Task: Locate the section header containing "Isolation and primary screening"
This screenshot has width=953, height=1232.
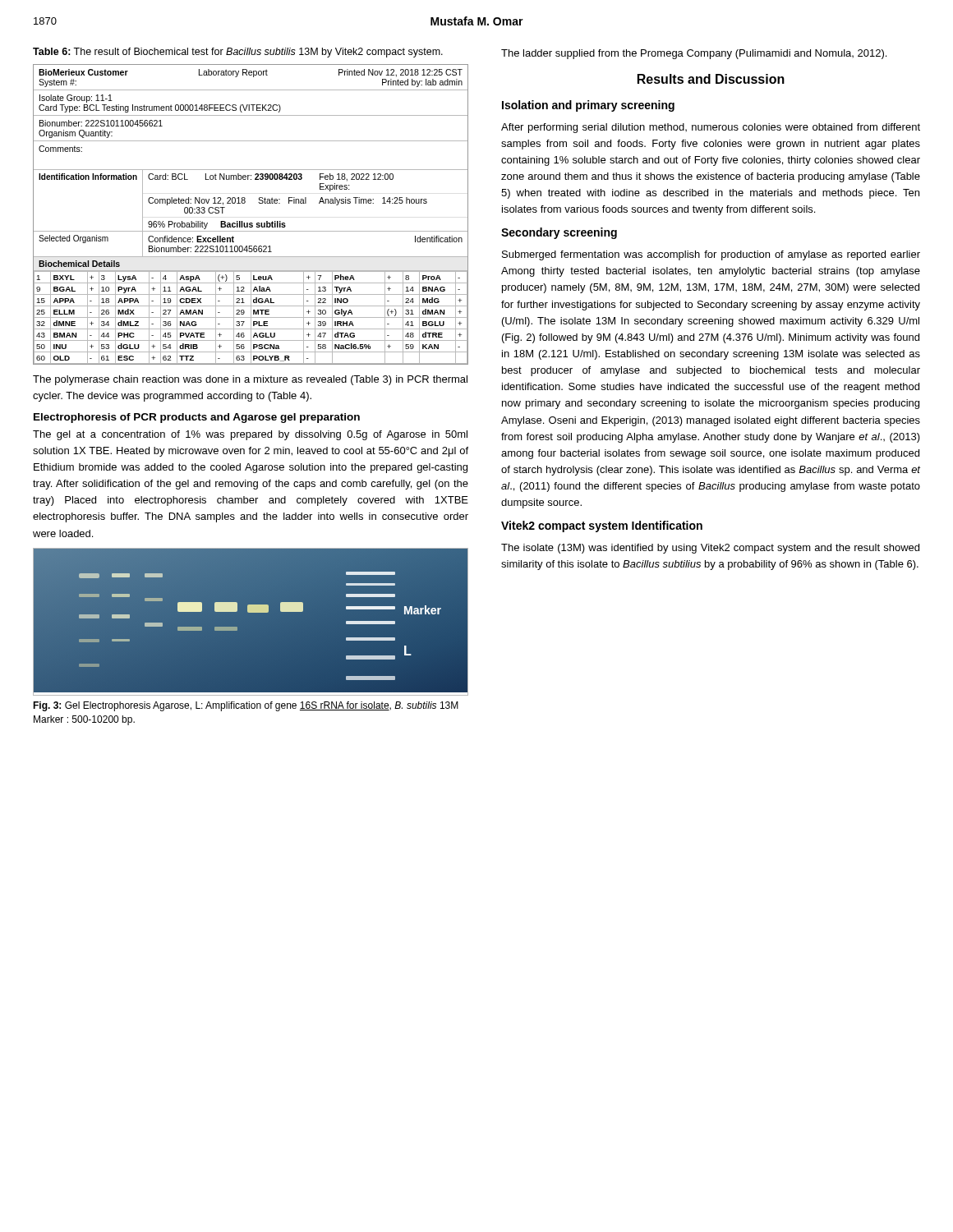Action: pos(588,105)
